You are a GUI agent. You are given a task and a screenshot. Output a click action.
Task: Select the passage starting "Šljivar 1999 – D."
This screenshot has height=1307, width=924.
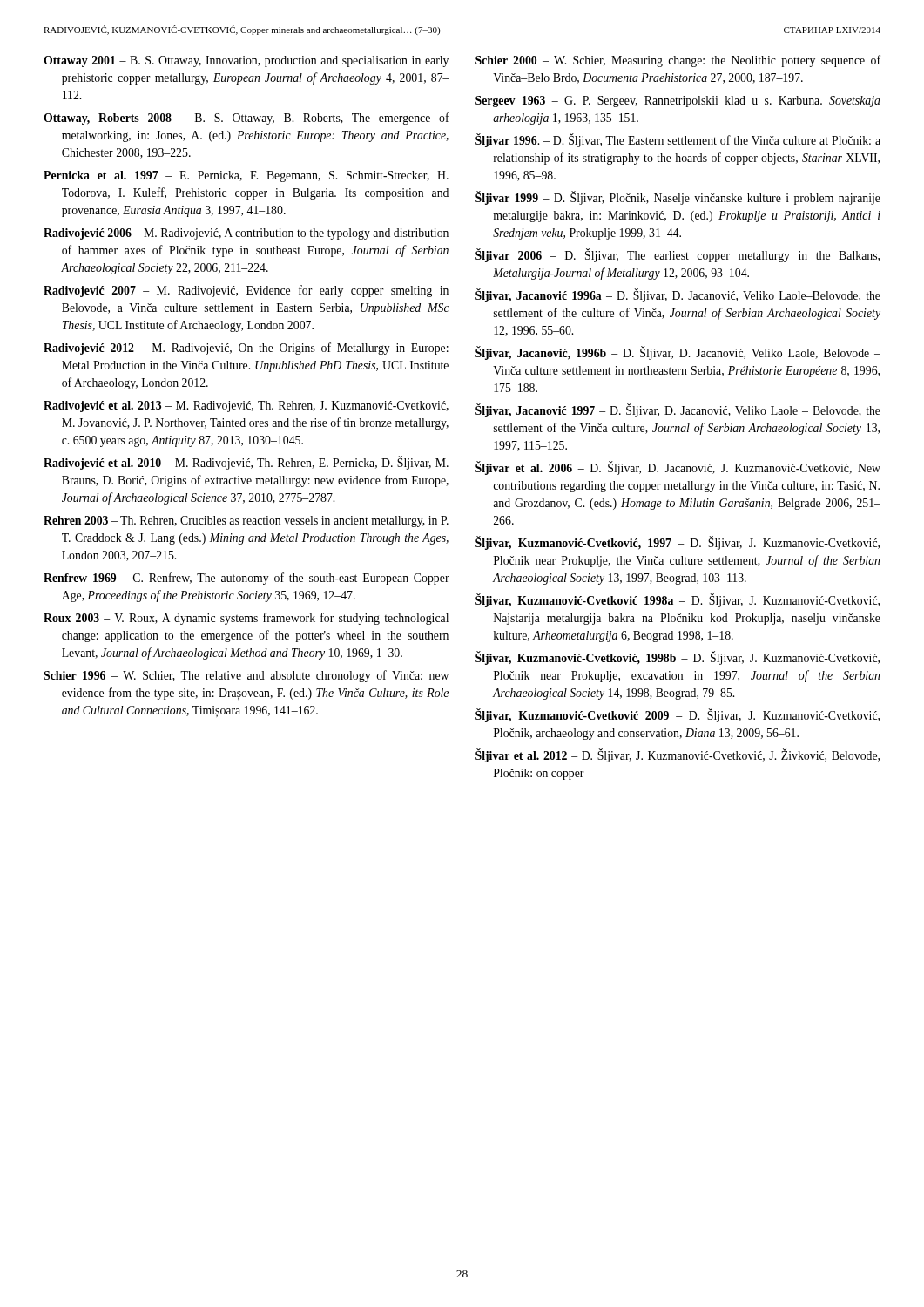pos(678,216)
